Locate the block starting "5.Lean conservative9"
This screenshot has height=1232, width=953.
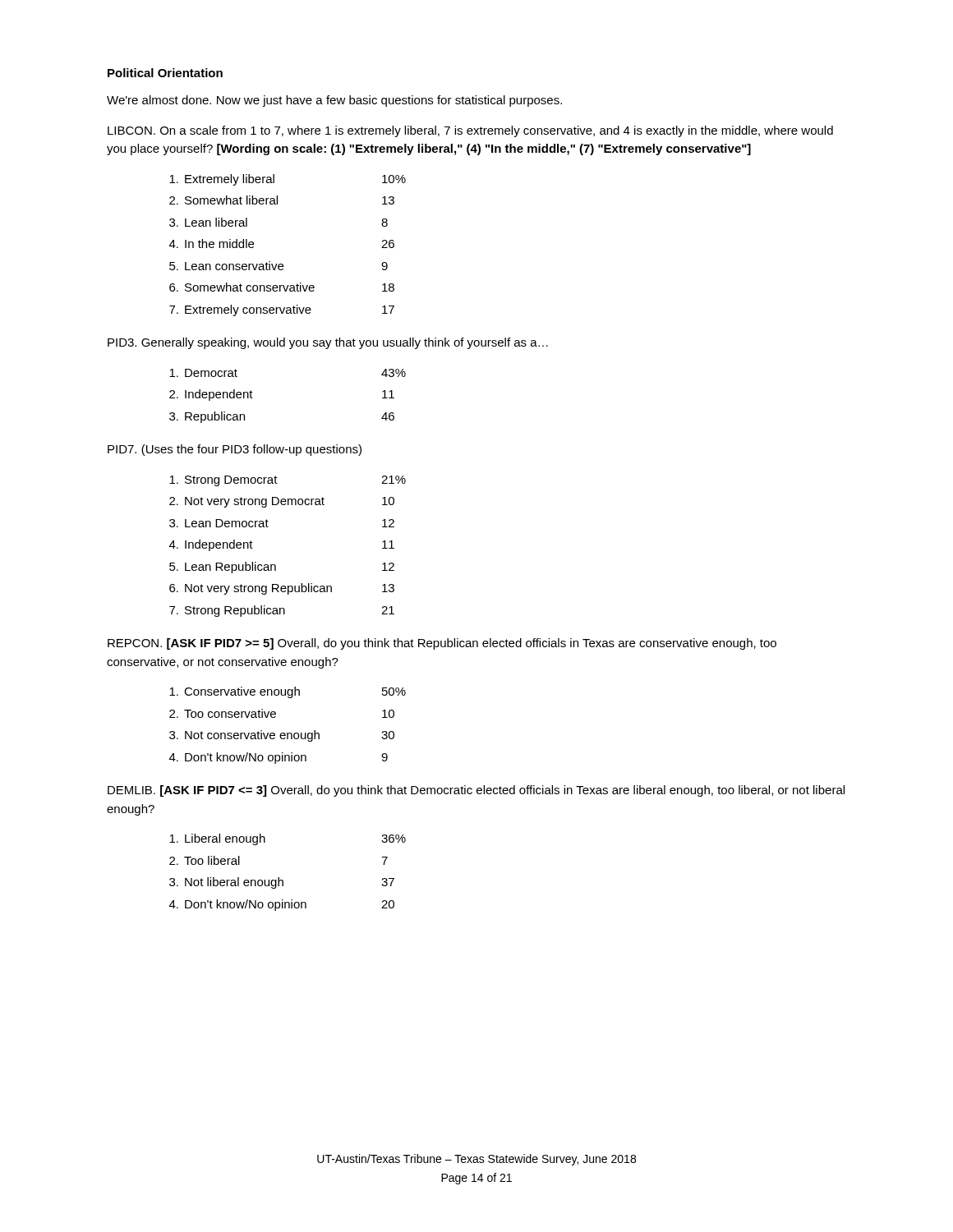272,266
